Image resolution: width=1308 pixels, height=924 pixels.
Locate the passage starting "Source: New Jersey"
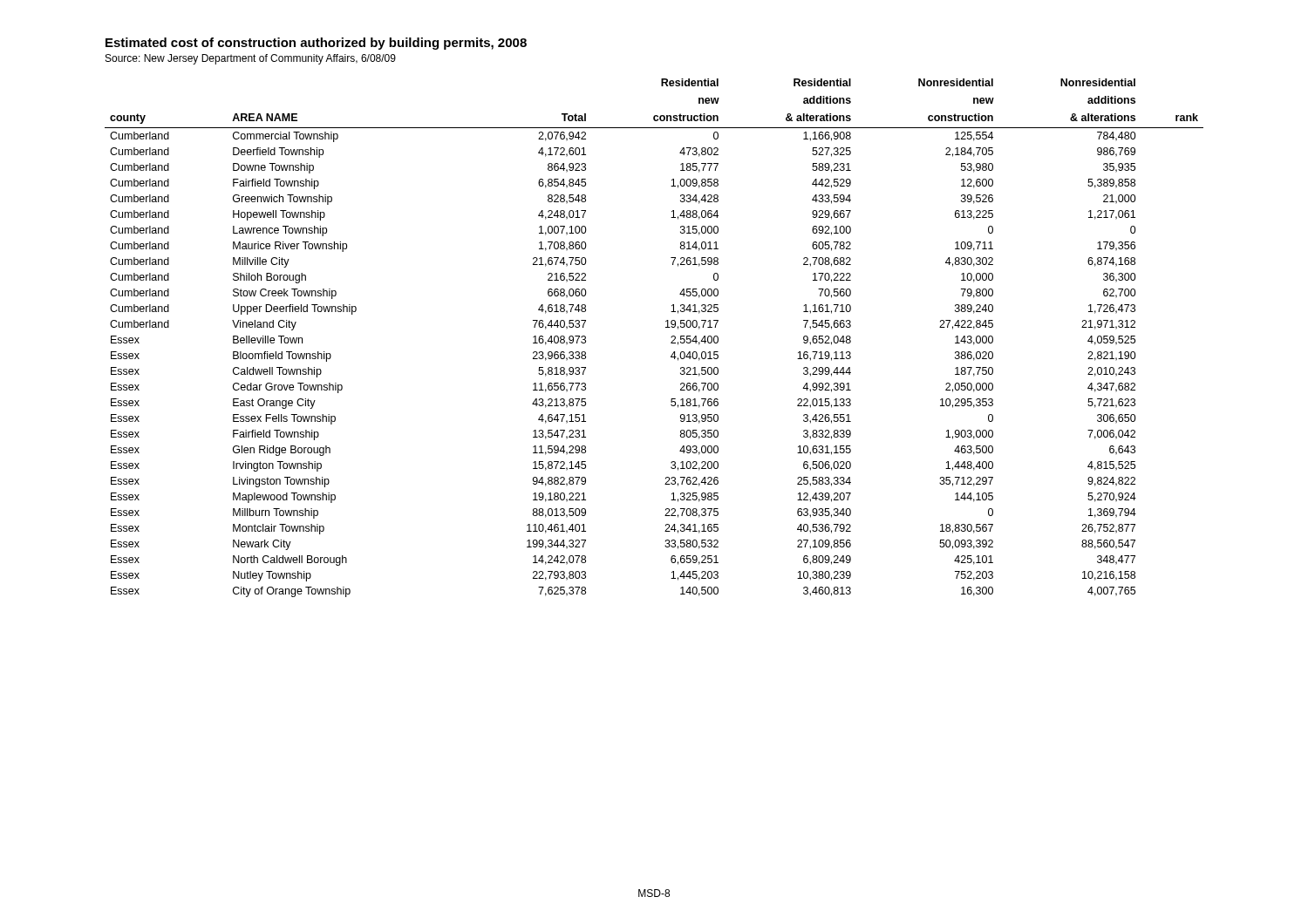[x=250, y=58]
